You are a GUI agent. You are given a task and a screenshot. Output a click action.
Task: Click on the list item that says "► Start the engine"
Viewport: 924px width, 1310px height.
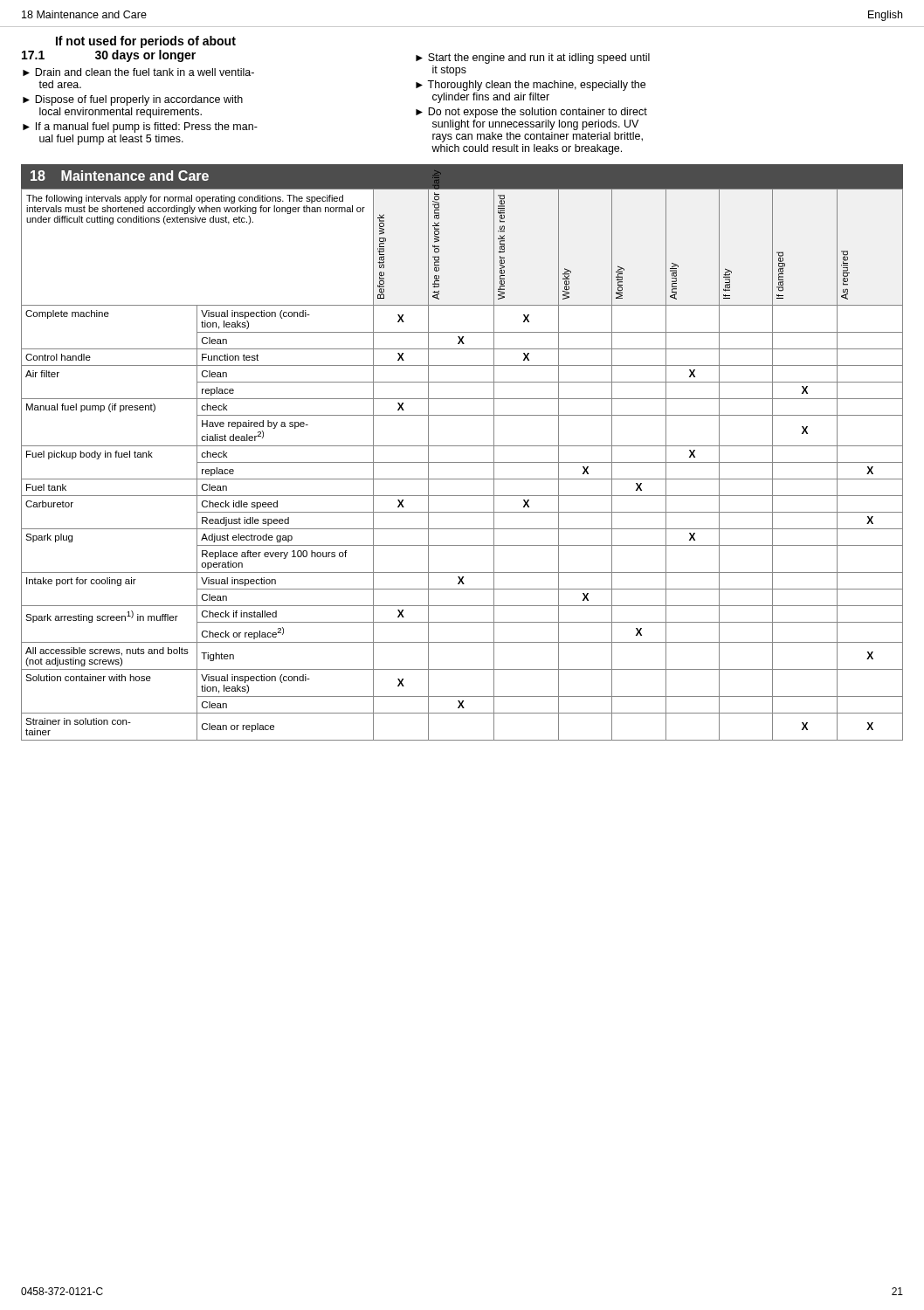tap(532, 64)
